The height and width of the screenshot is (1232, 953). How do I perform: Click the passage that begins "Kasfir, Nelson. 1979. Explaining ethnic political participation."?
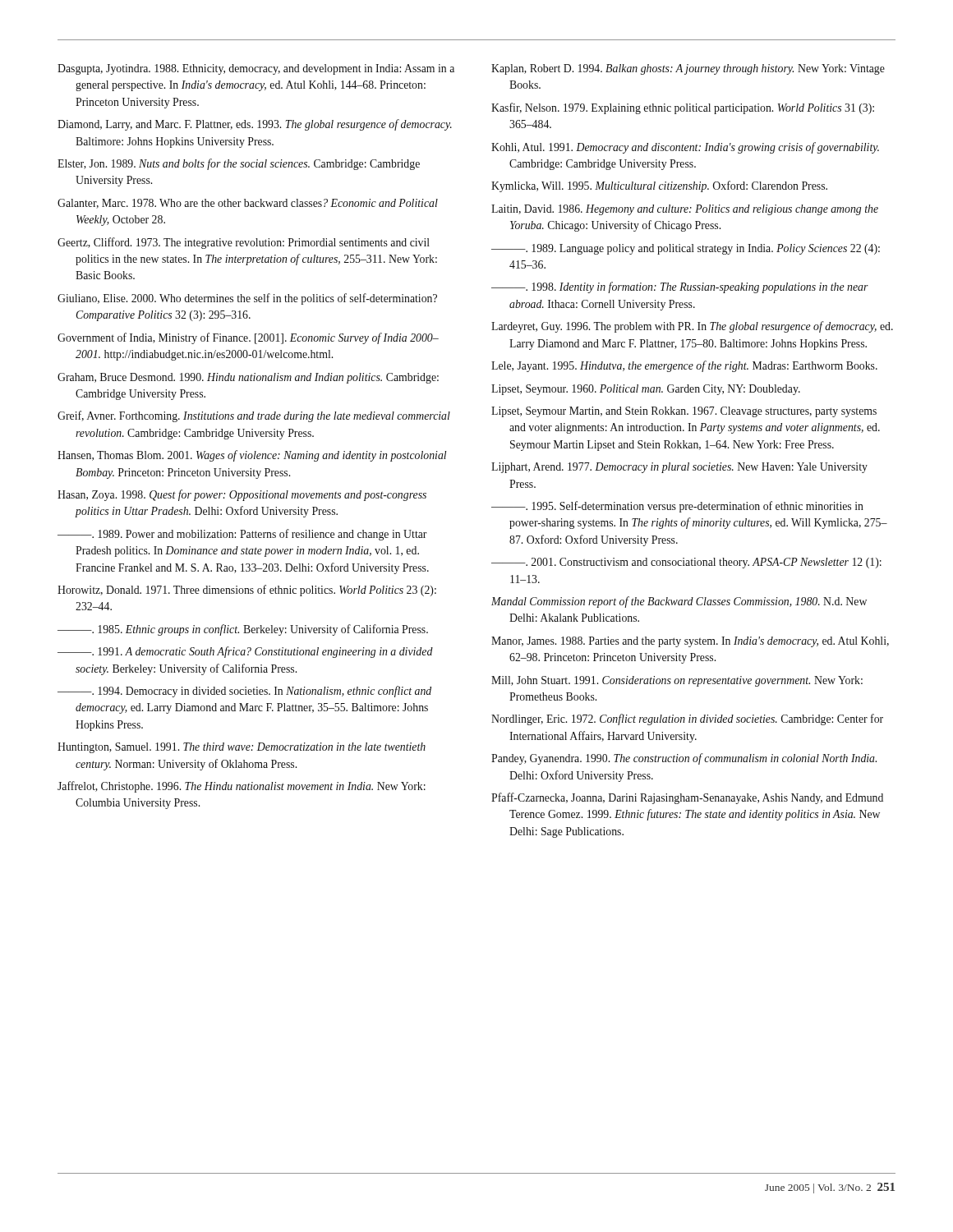pos(683,116)
